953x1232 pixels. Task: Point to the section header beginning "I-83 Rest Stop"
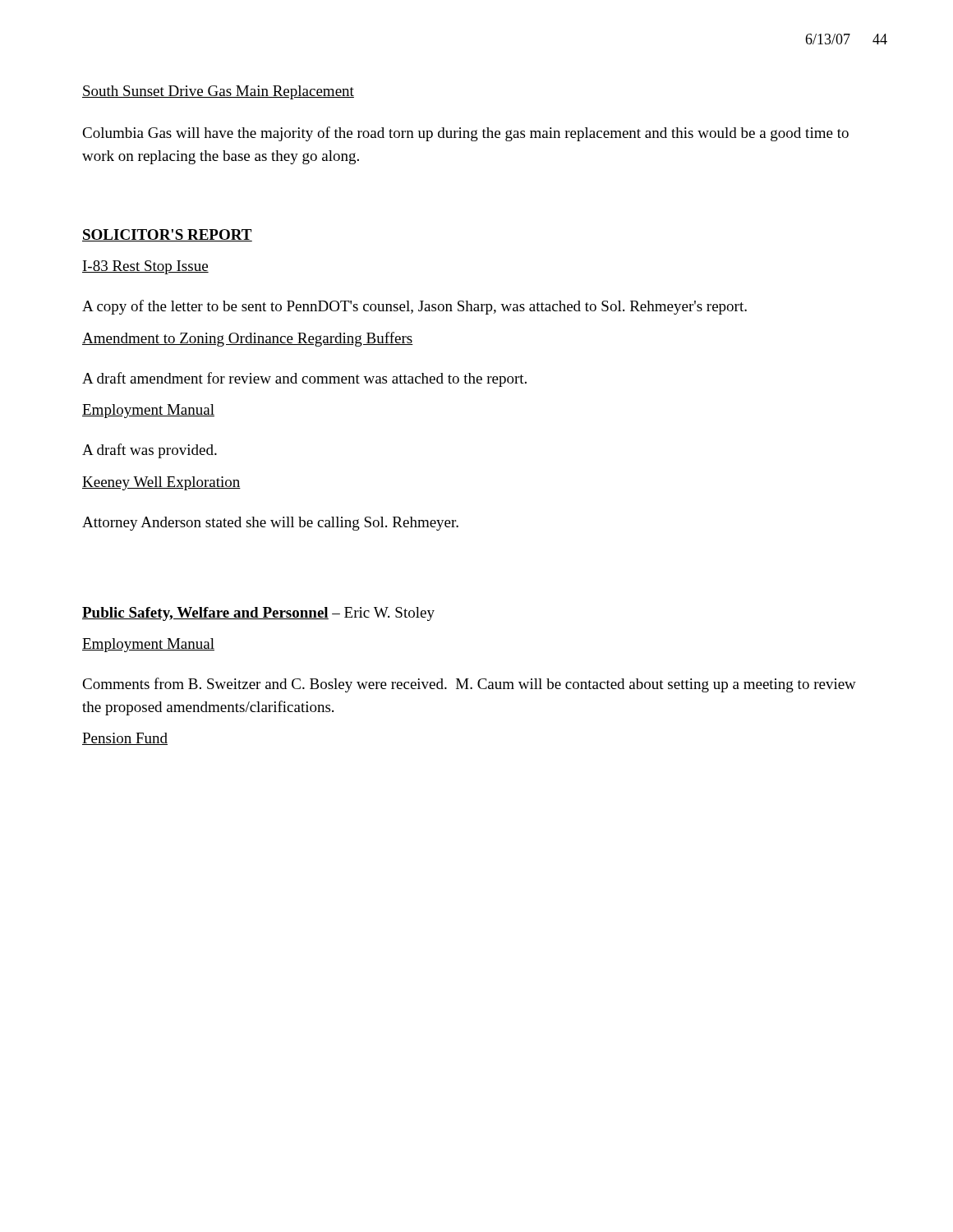tap(145, 266)
